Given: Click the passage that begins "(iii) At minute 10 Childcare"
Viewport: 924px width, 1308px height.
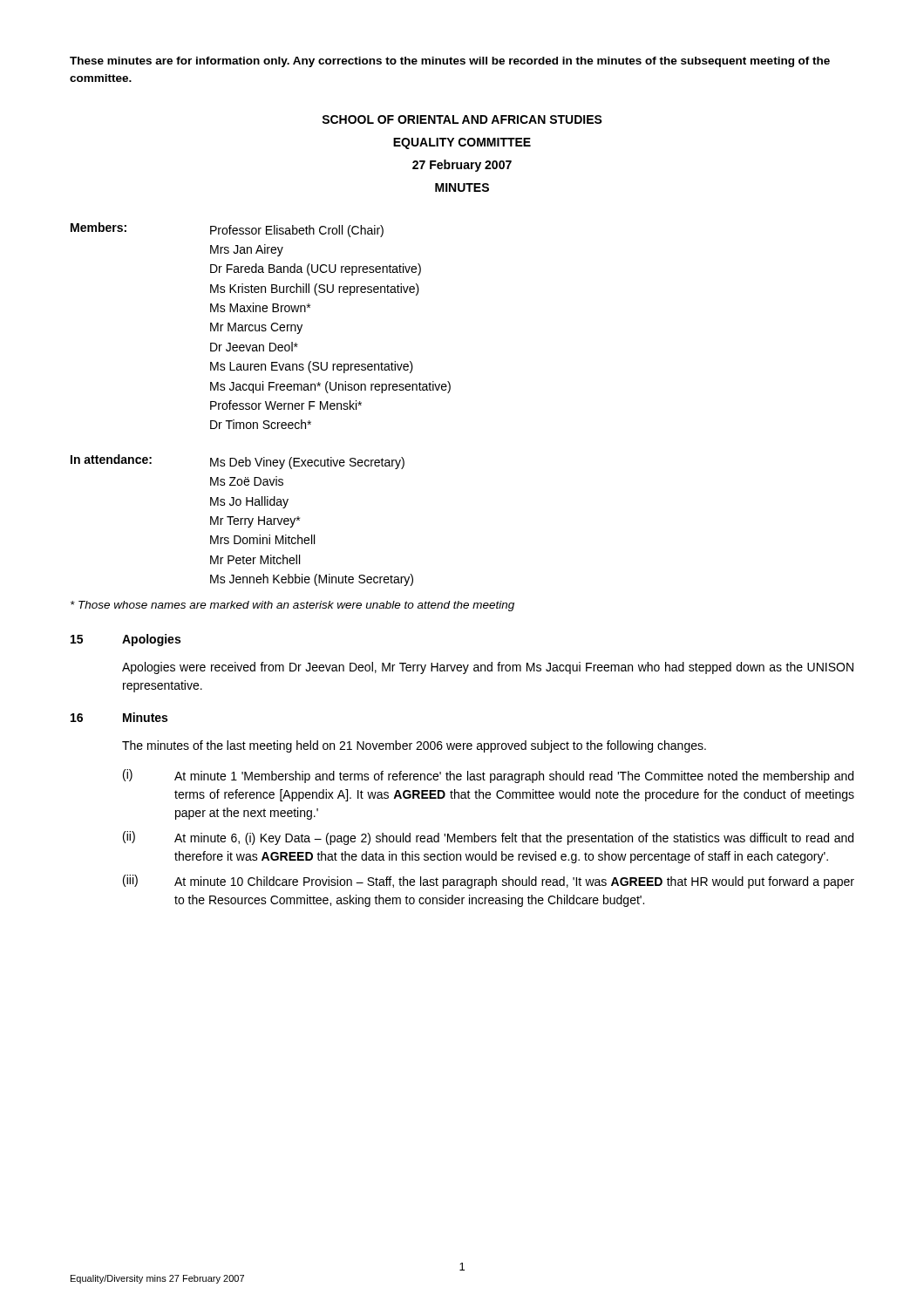Looking at the screenshot, I should click(488, 891).
